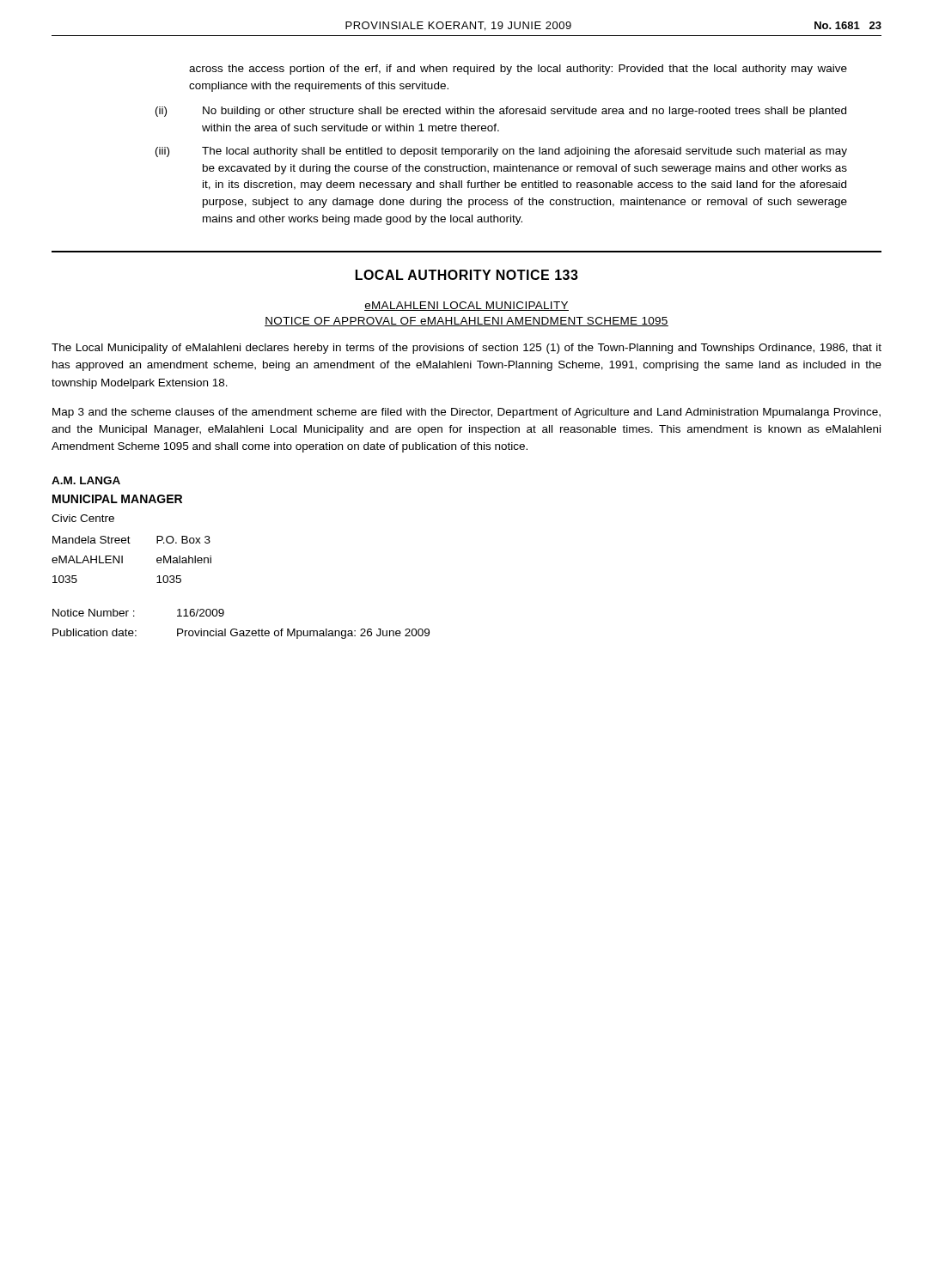933x1288 pixels.
Task: Locate the block starting "The Local Municipality of"
Action: coord(466,365)
